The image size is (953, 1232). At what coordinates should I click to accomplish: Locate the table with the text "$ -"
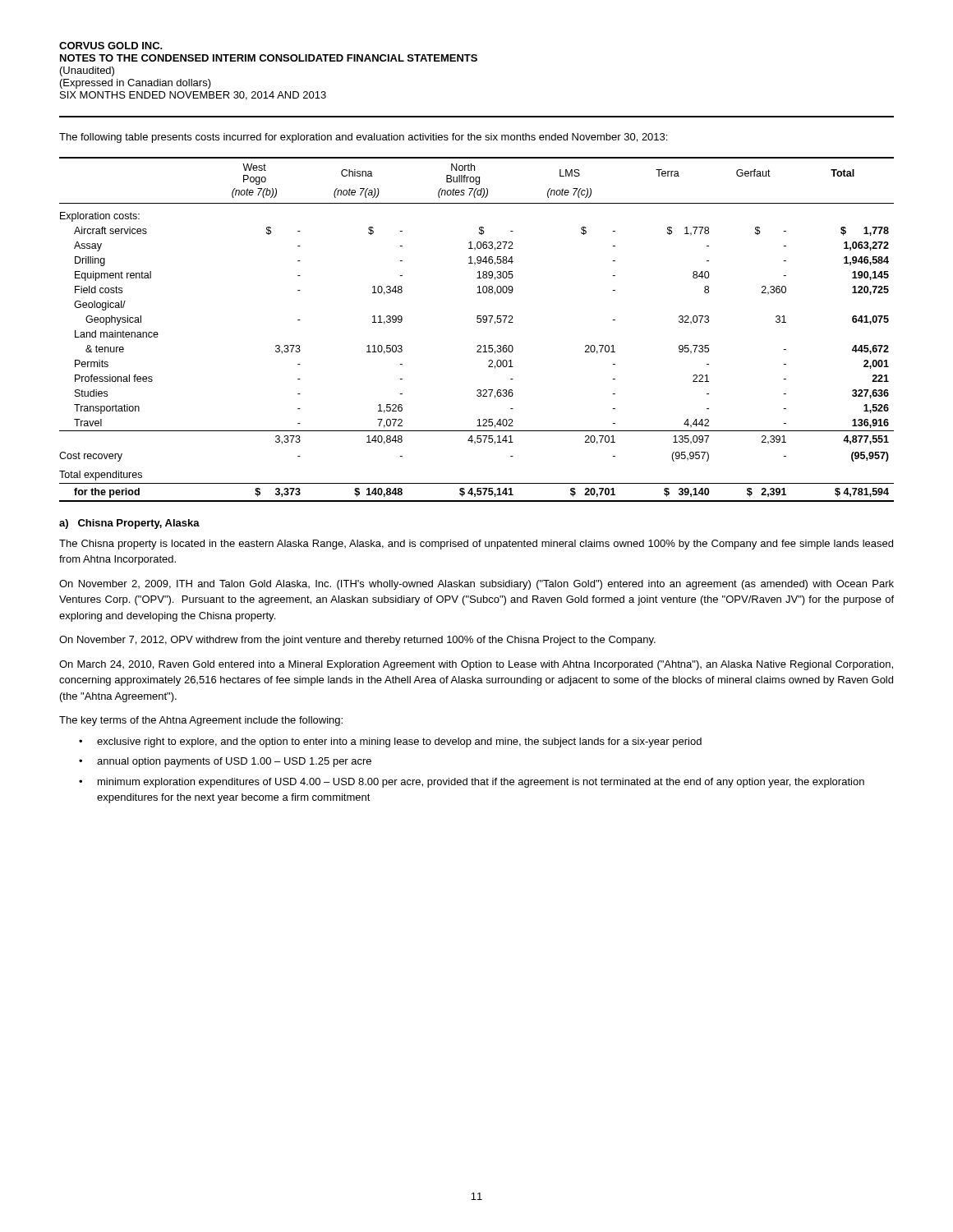(x=476, y=329)
